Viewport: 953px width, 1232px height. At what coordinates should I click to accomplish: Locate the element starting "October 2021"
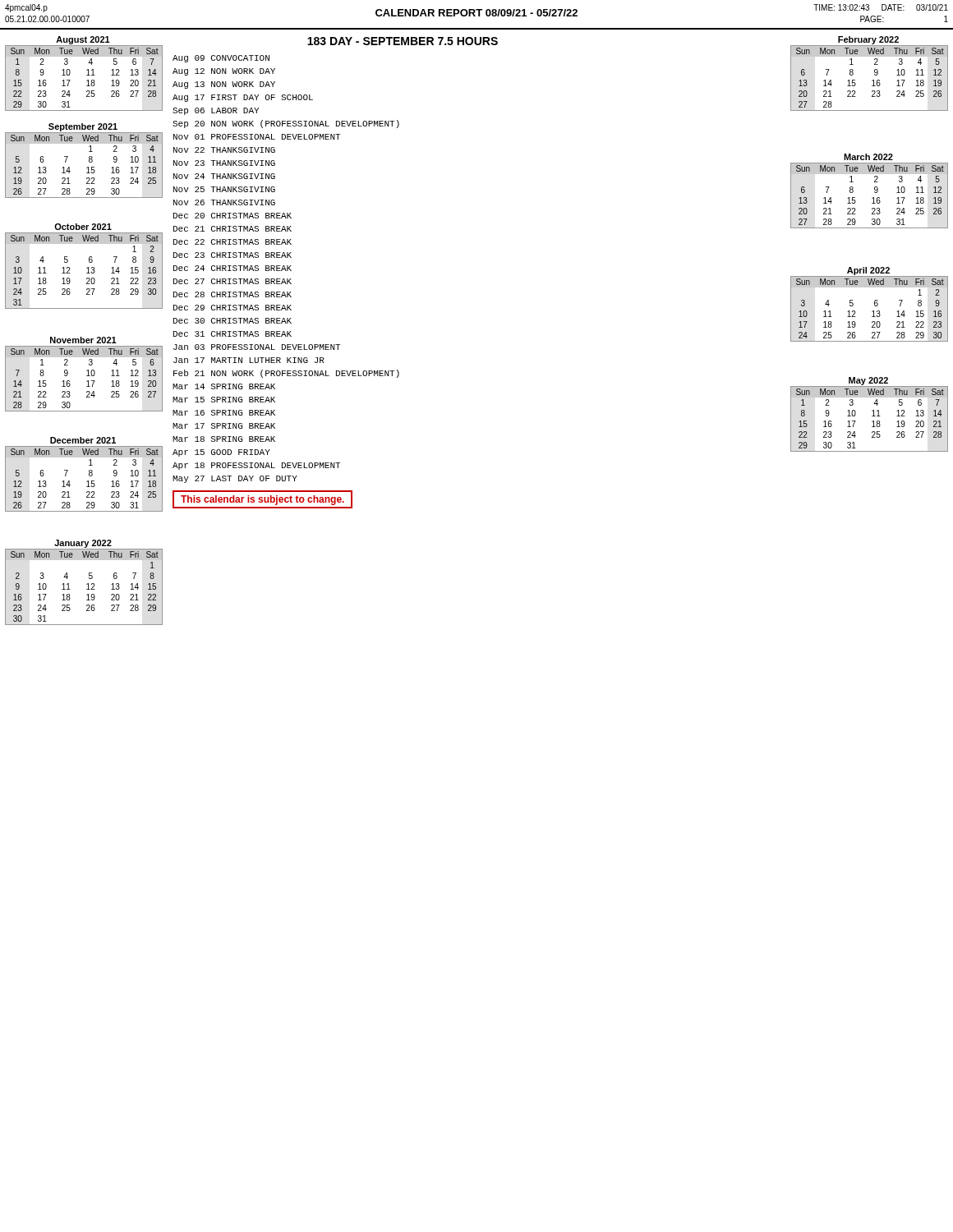coord(83,227)
